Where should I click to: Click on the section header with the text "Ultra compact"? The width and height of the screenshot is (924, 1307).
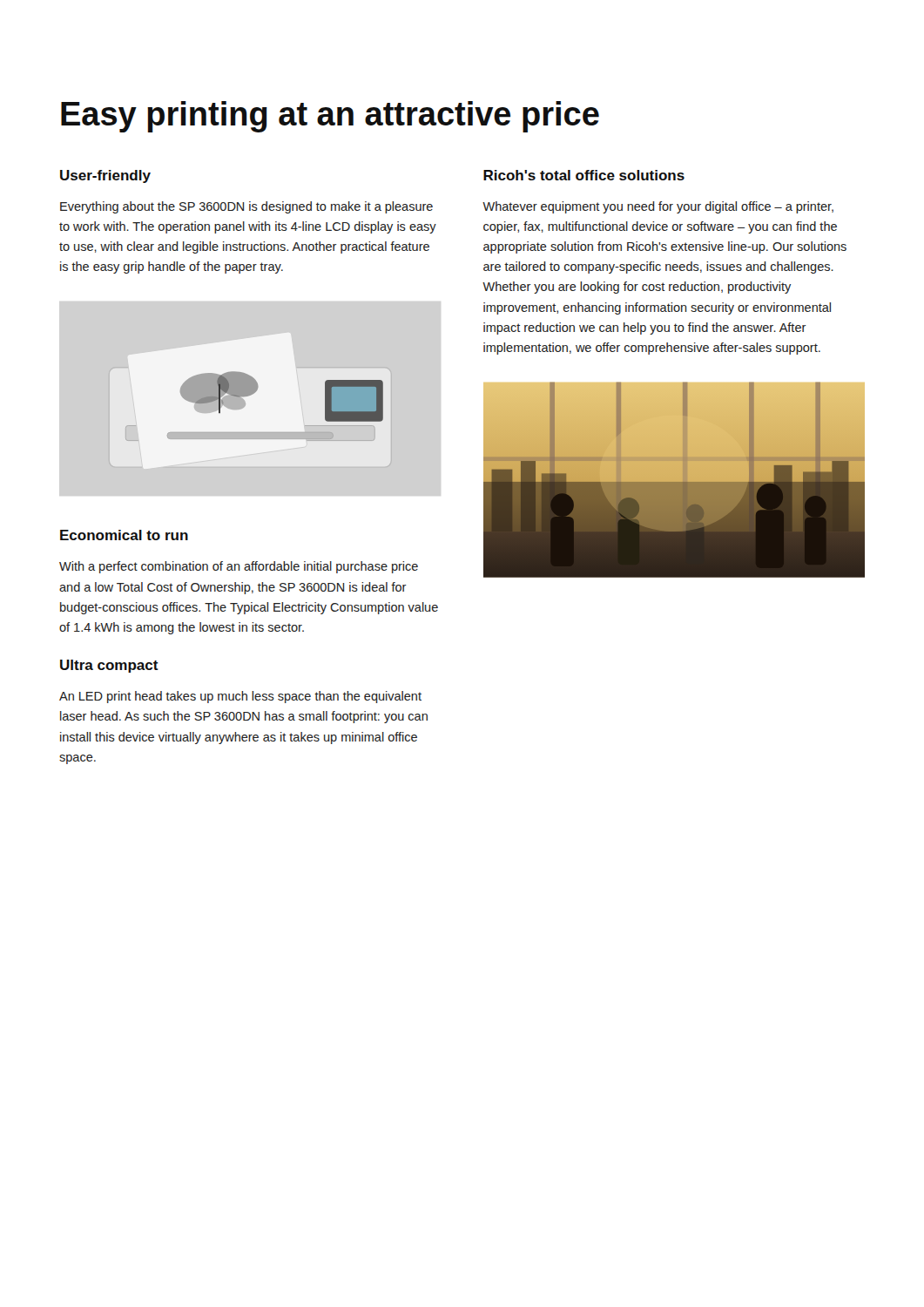[x=109, y=665]
